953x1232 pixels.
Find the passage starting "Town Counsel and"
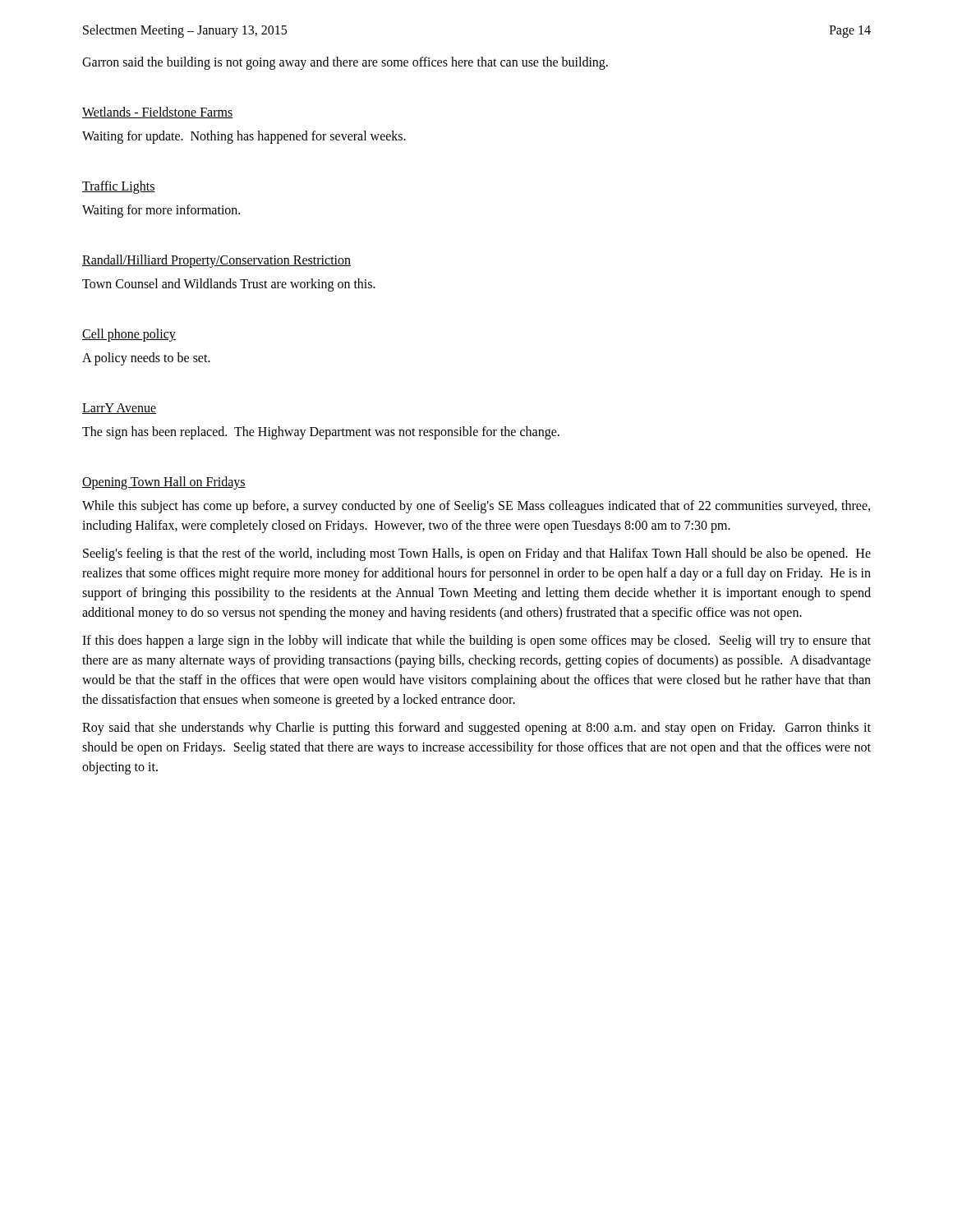(229, 284)
